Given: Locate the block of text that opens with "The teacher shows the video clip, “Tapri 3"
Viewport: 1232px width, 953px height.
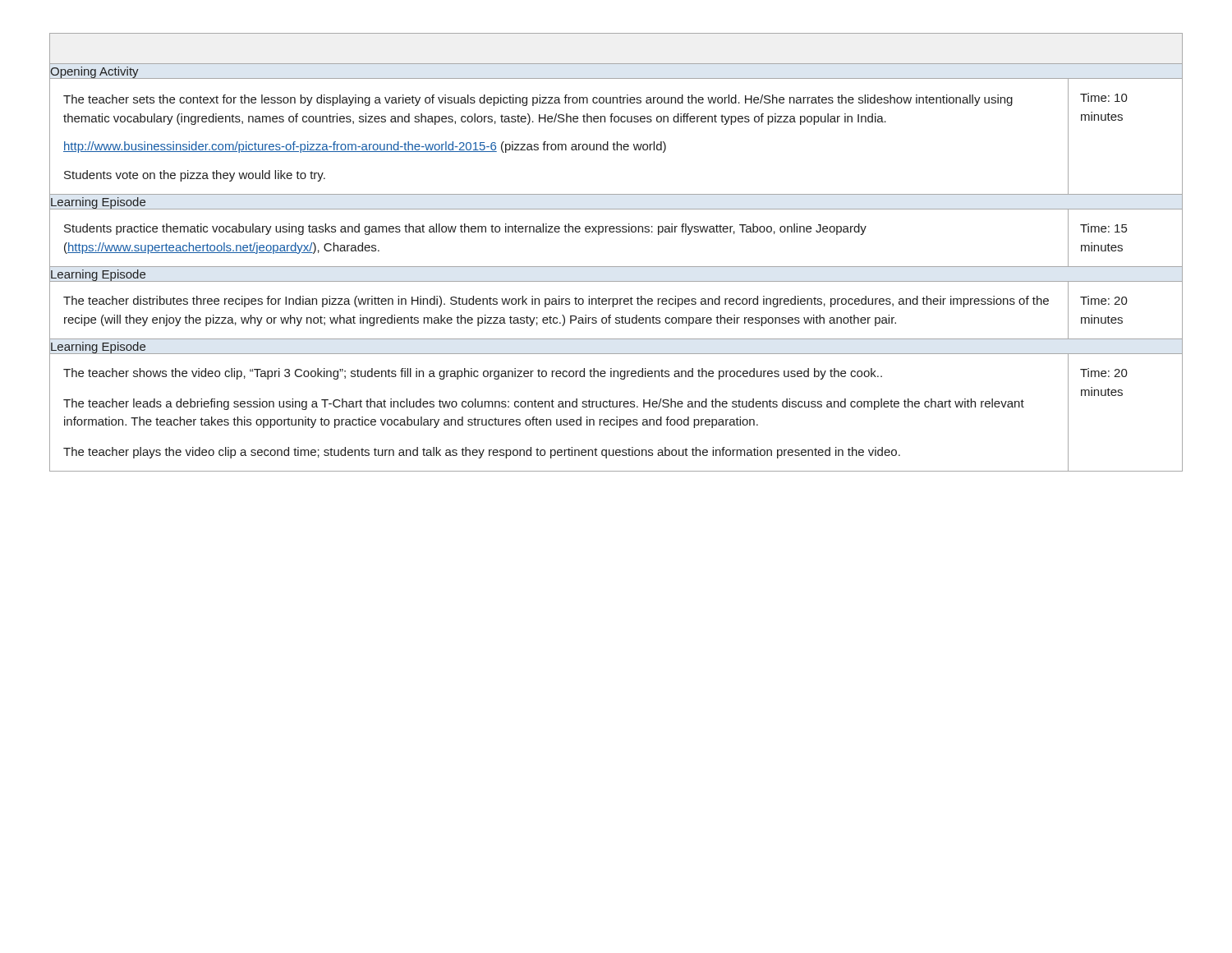Looking at the screenshot, I should [473, 373].
